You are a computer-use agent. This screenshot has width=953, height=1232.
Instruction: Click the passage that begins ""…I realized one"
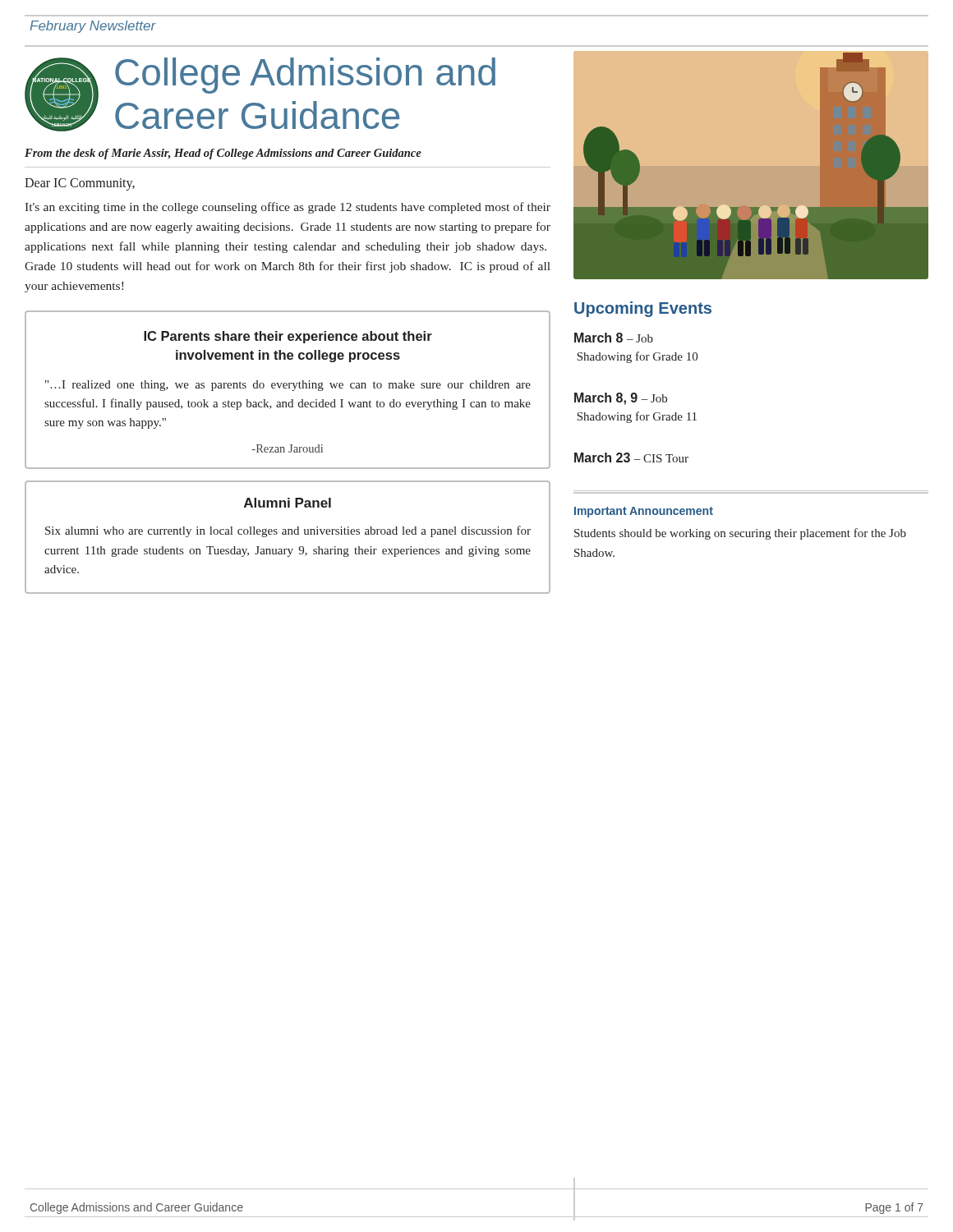click(x=288, y=403)
